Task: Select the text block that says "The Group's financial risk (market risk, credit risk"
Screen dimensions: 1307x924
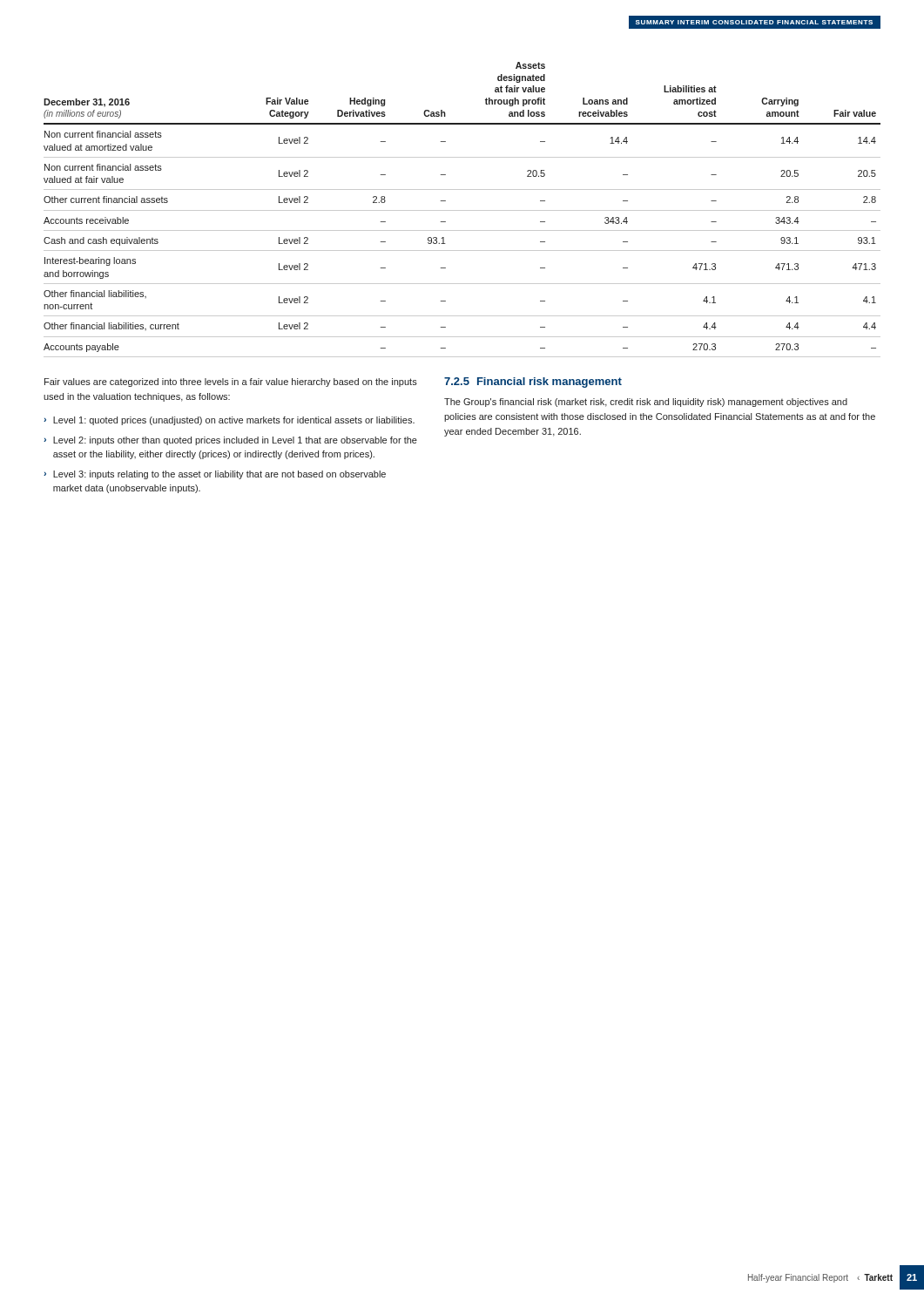Action: click(662, 417)
